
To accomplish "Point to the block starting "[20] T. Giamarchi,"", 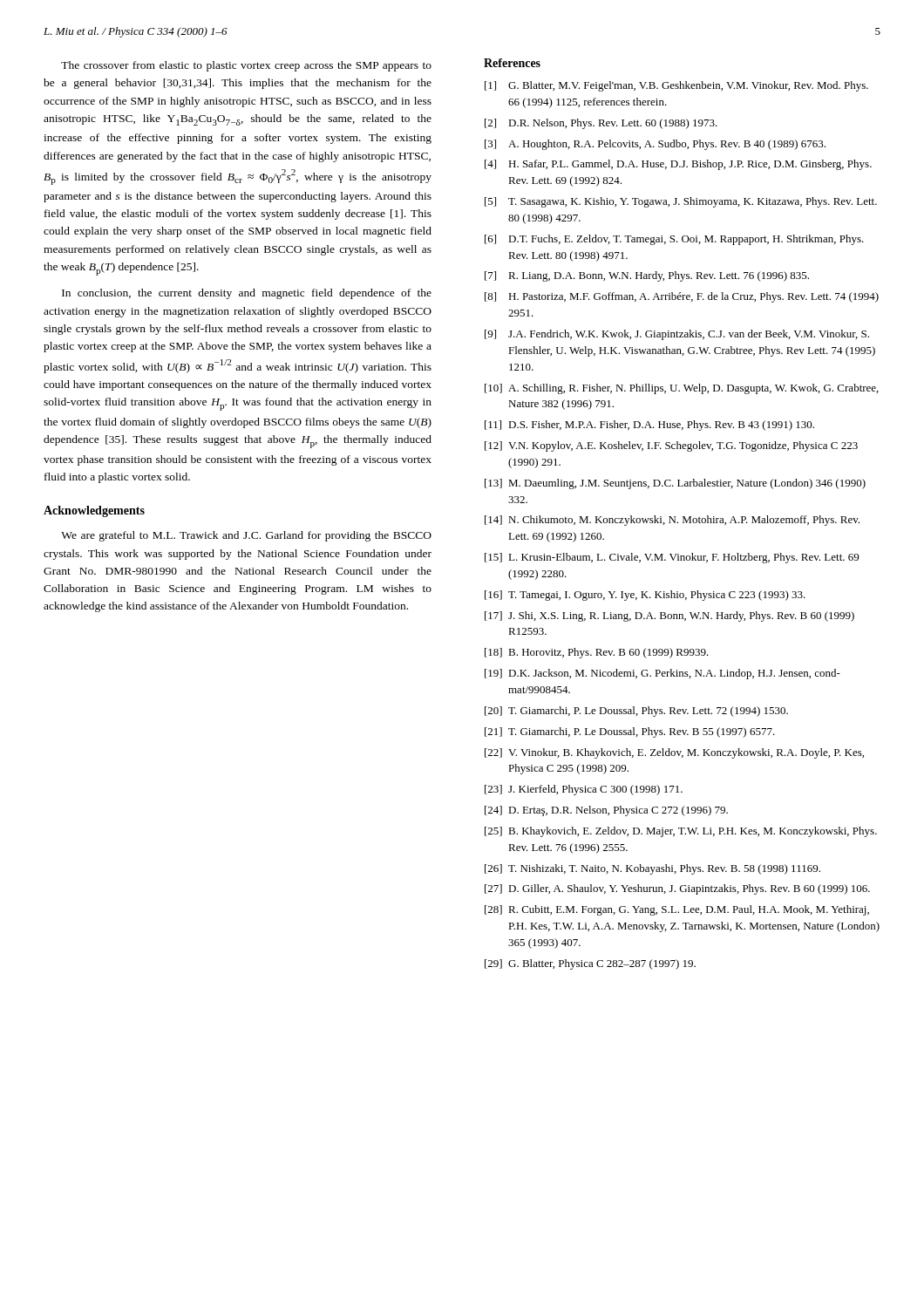I will [x=682, y=711].
